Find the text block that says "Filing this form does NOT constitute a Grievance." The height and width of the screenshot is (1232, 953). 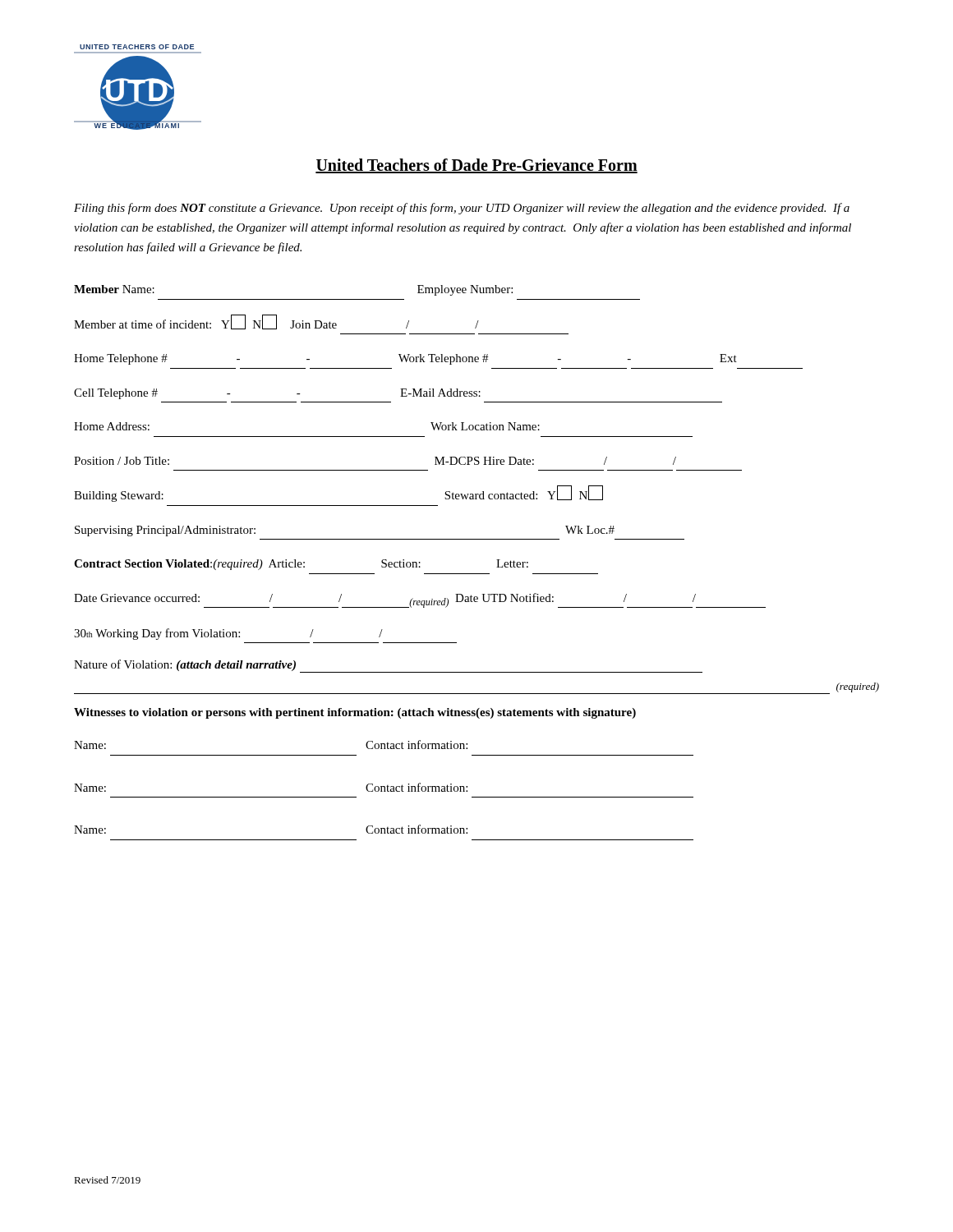(x=463, y=227)
